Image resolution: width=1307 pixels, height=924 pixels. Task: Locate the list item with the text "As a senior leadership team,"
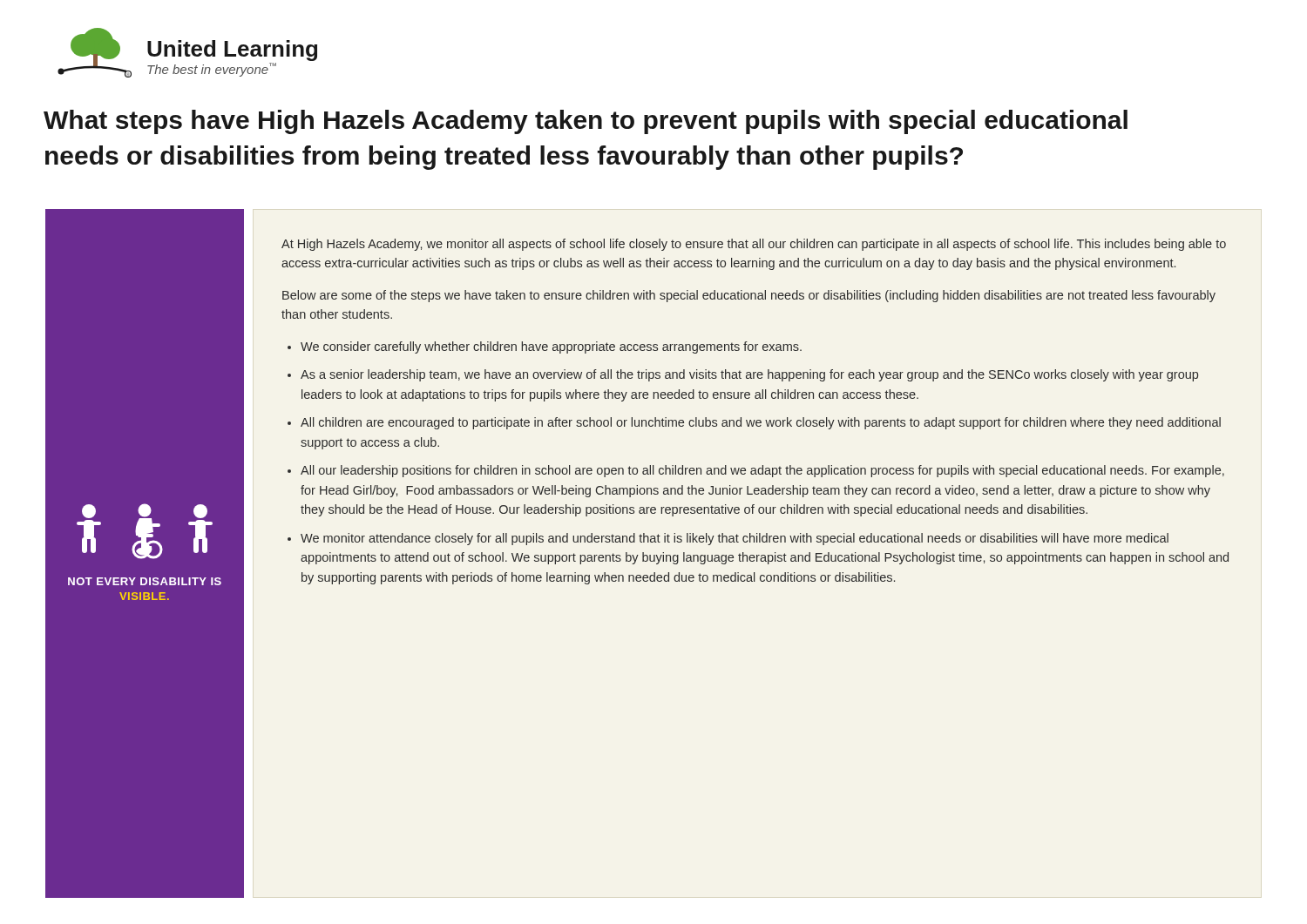point(750,385)
